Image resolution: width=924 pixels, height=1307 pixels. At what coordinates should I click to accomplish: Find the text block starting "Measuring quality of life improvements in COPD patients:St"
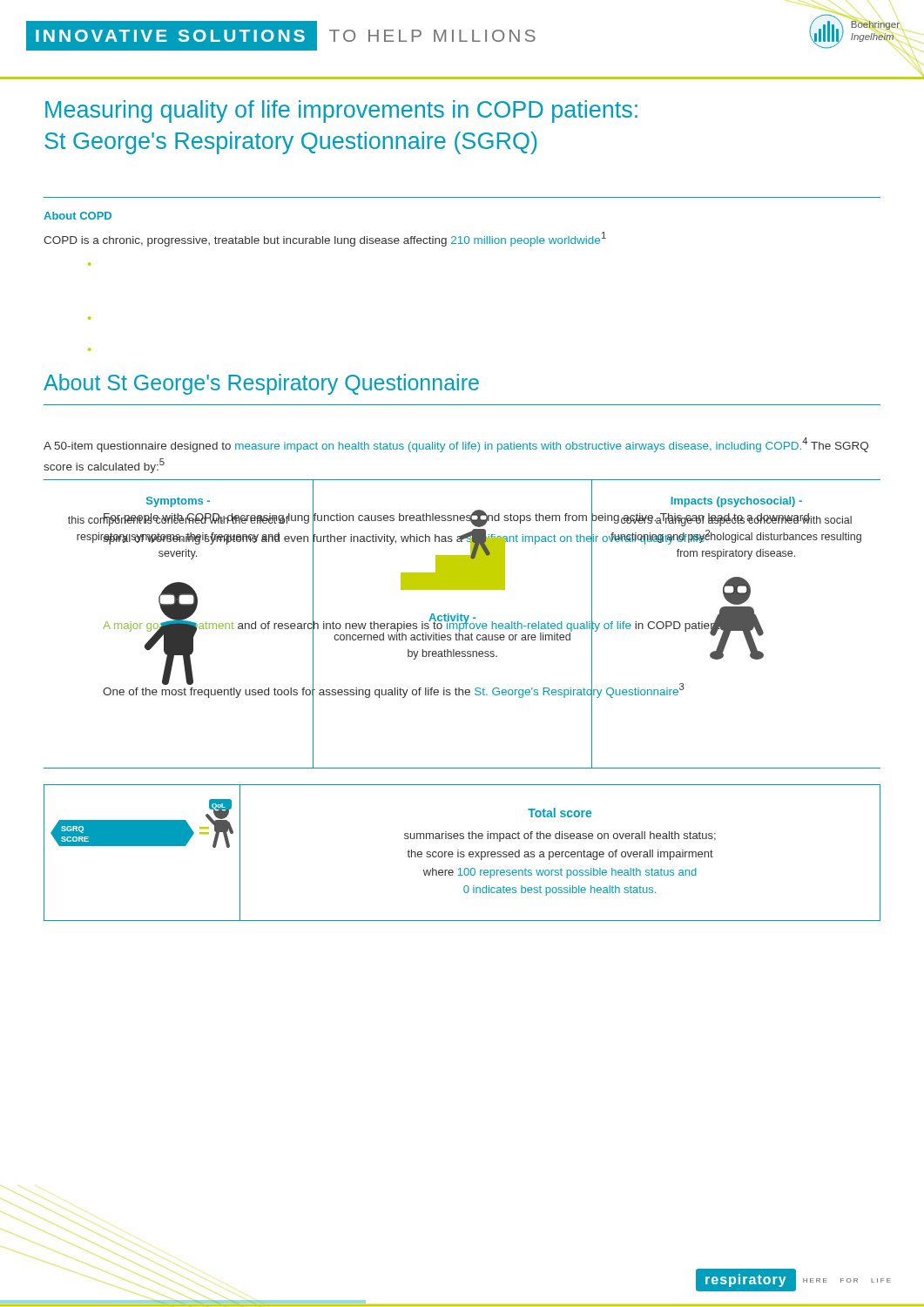tap(462, 126)
